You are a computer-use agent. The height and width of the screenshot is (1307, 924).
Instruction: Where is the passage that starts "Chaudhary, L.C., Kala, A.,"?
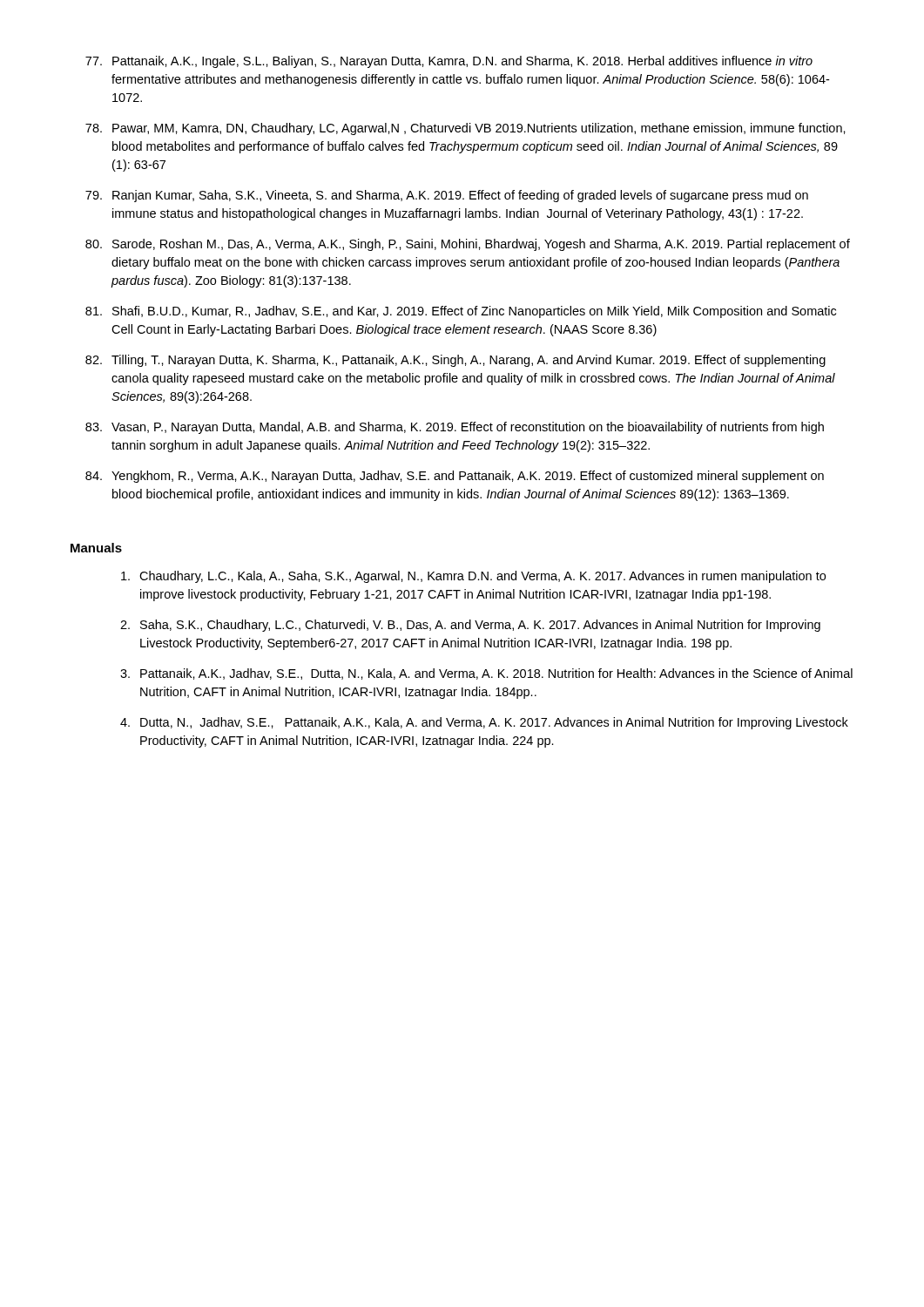tap(479, 586)
